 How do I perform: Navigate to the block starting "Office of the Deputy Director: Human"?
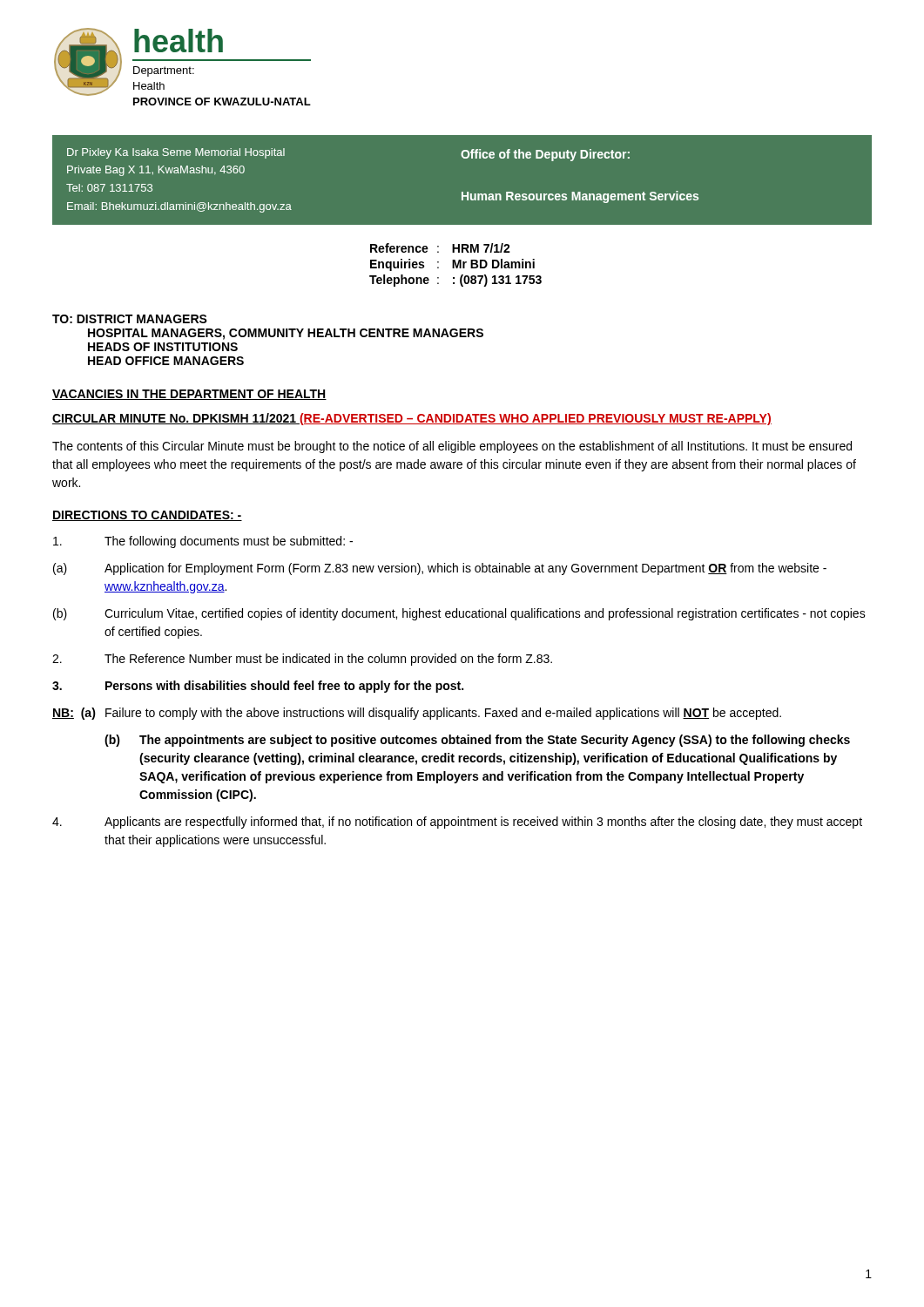(545, 155)
